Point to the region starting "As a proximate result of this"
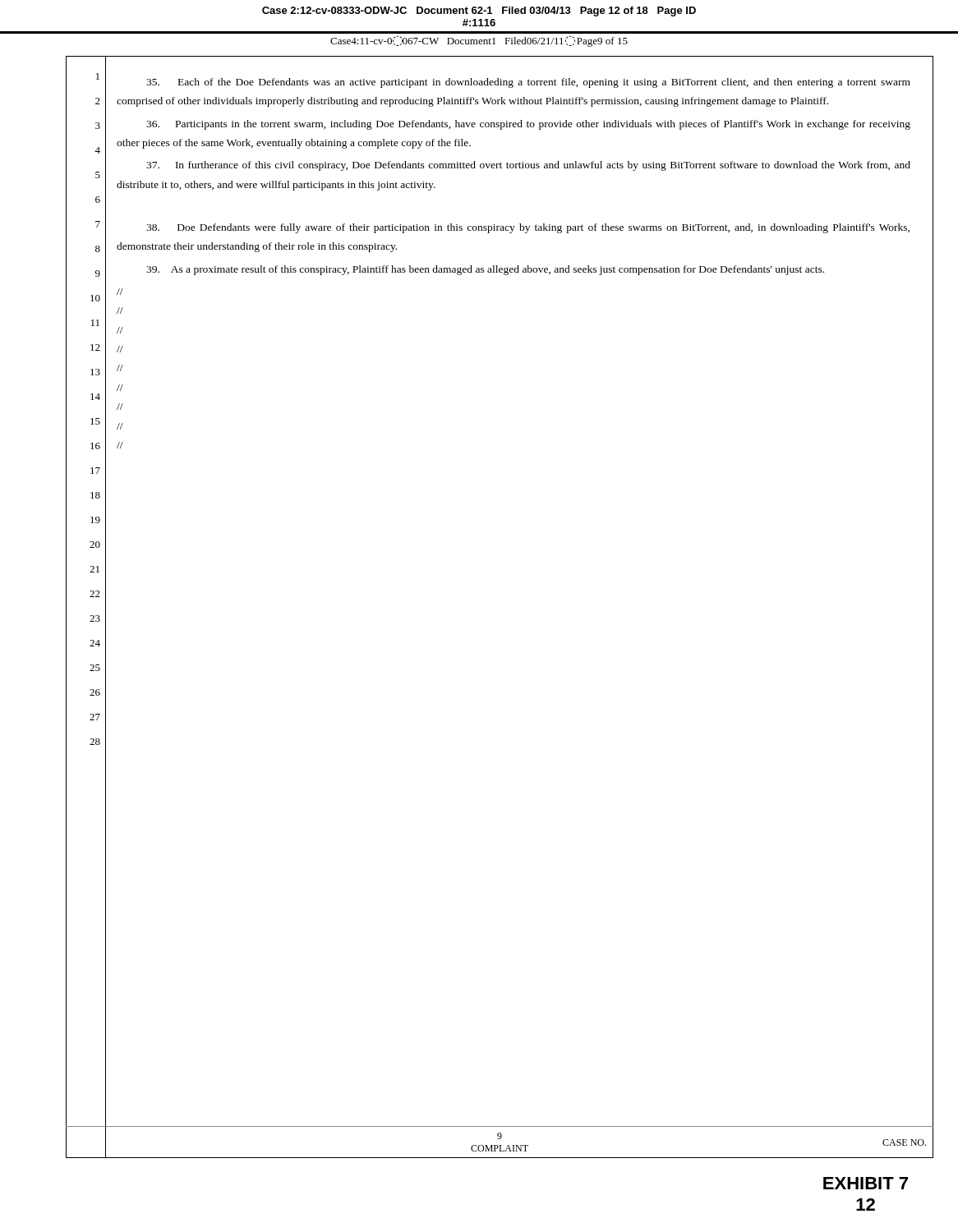958x1232 pixels. coord(486,269)
